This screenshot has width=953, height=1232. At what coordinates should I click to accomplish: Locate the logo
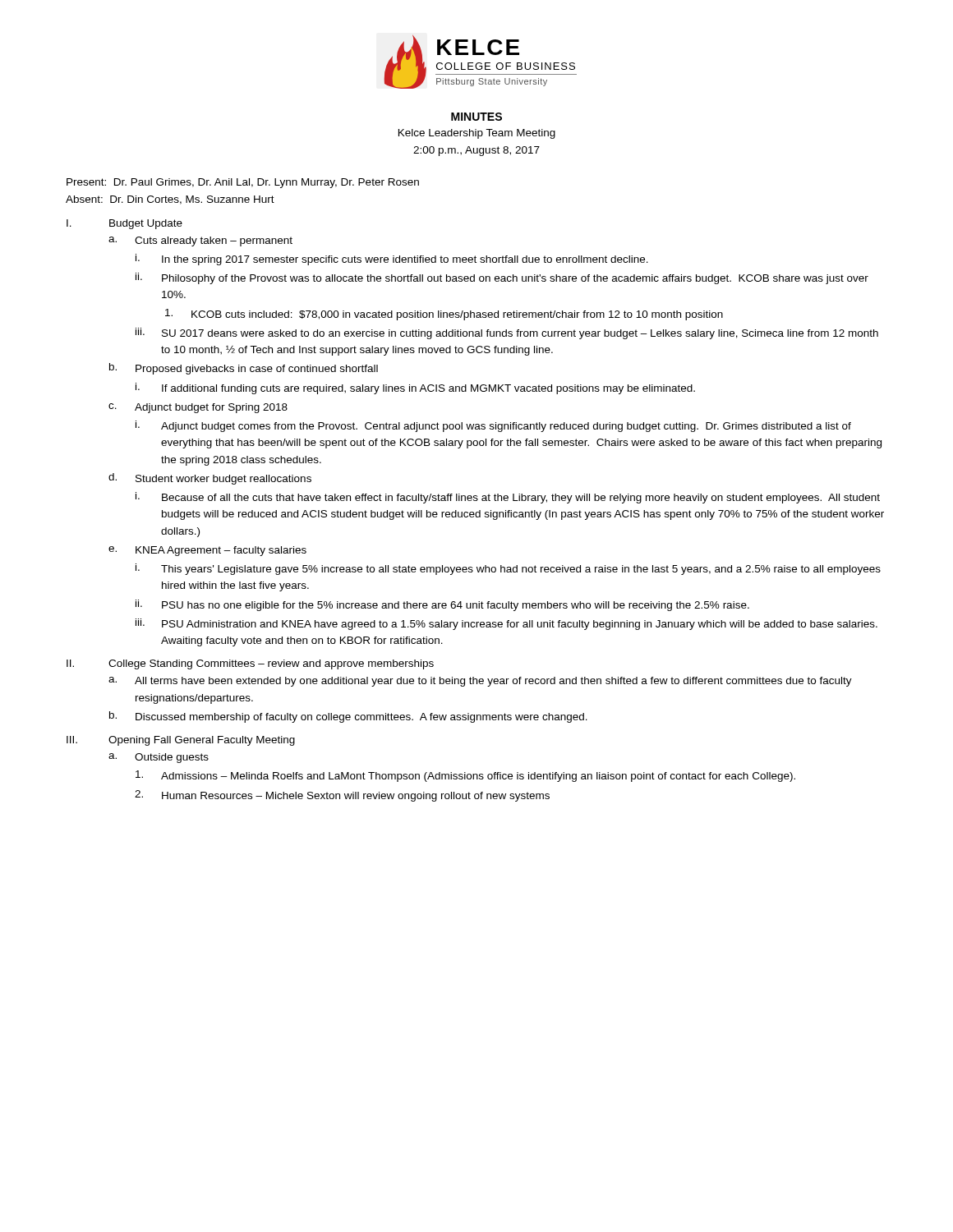click(476, 62)
